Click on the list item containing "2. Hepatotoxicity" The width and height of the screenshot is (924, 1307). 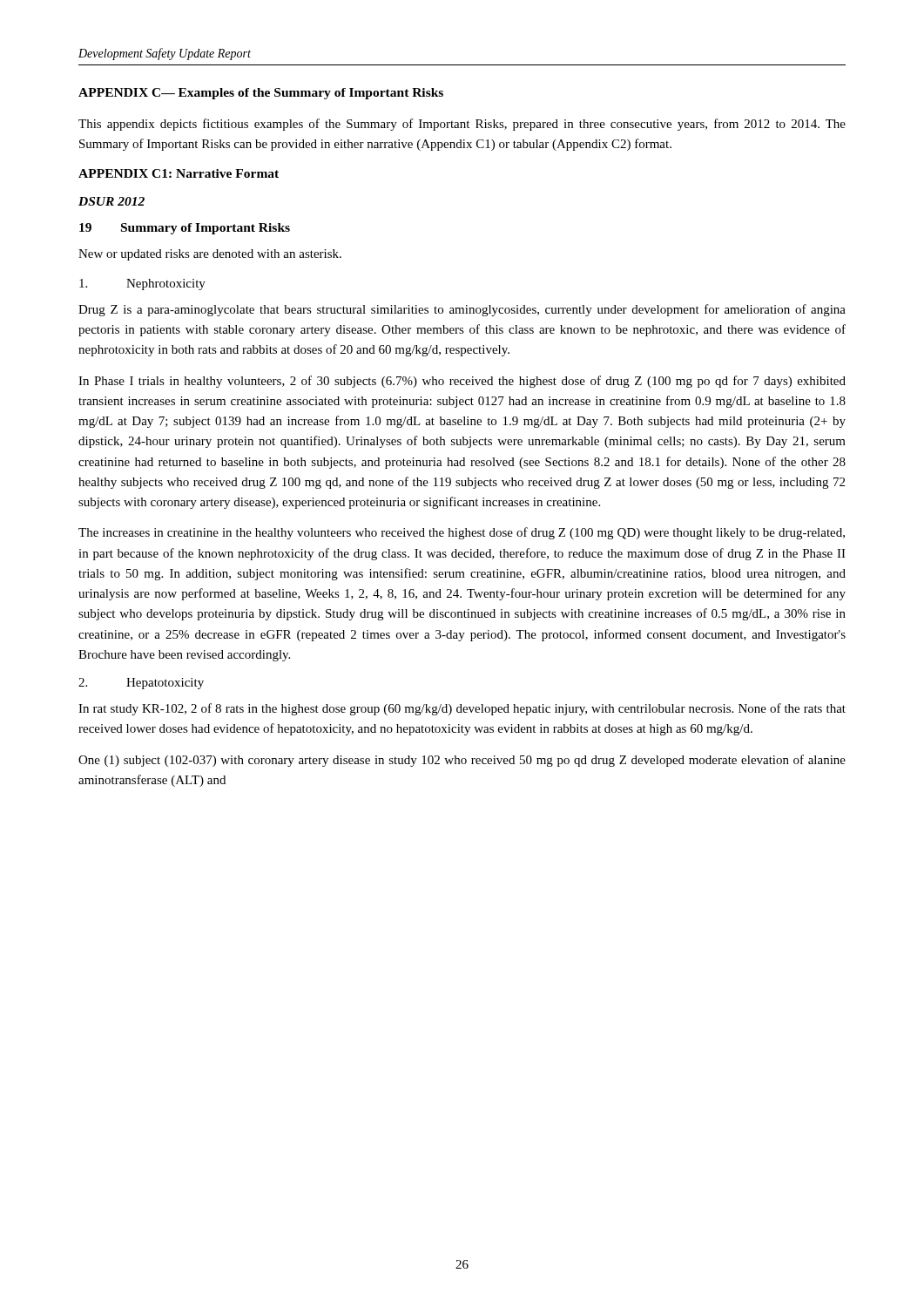pyautogui.click(x=141, y=684)
